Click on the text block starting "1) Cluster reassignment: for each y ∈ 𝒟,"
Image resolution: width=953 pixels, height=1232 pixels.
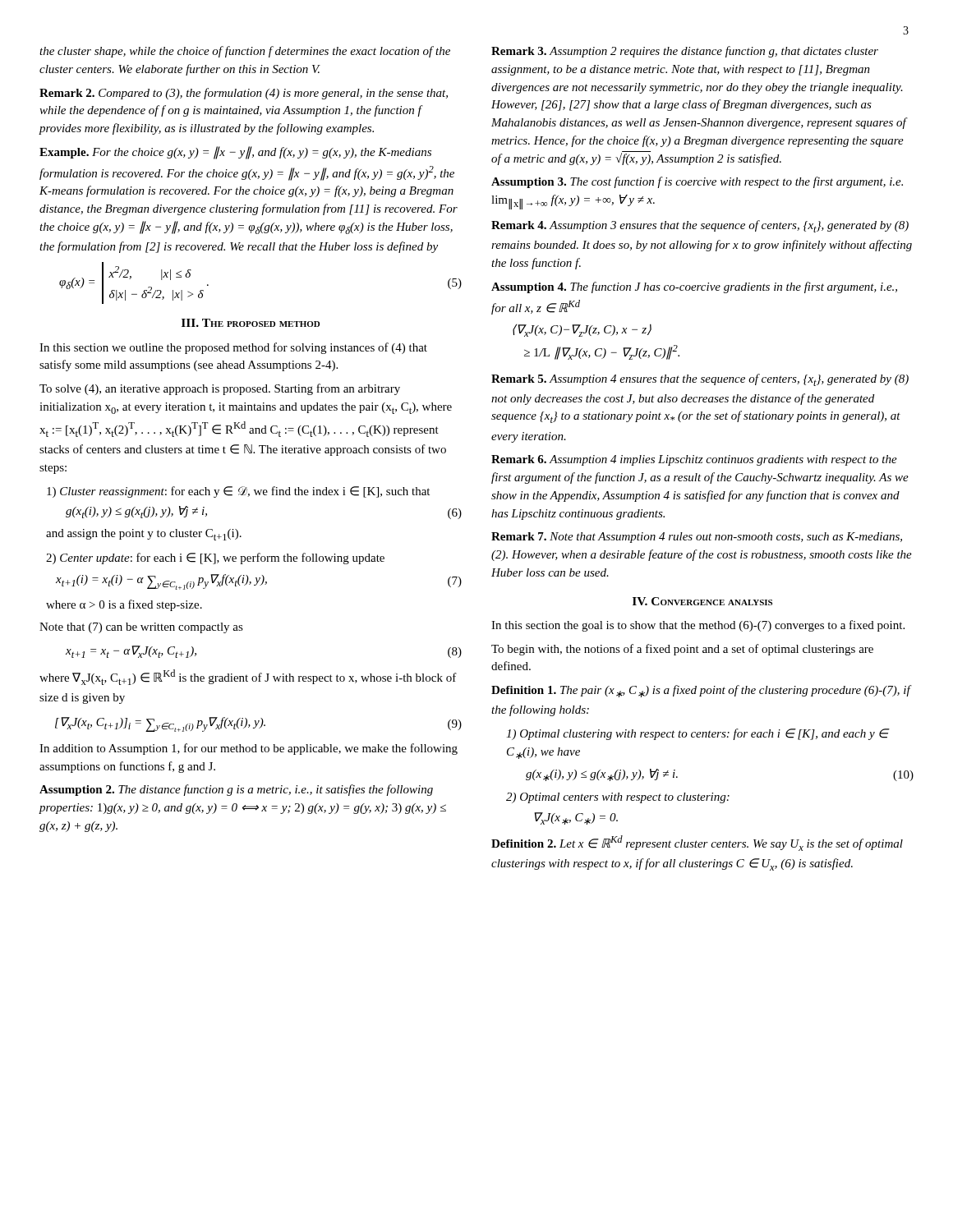pyautogui.click(x=238, y=492)
